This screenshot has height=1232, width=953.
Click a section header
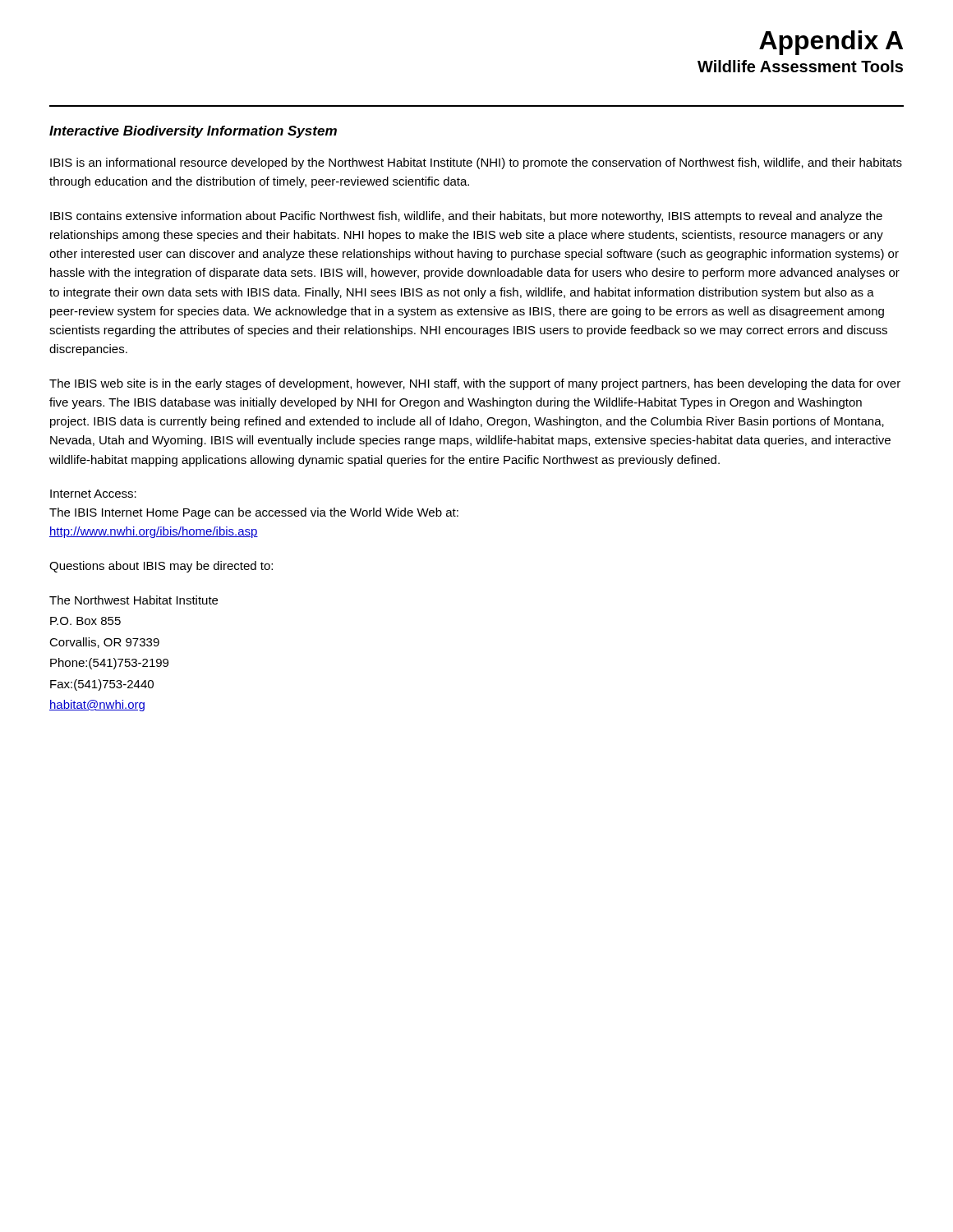(x=193, y=131)
